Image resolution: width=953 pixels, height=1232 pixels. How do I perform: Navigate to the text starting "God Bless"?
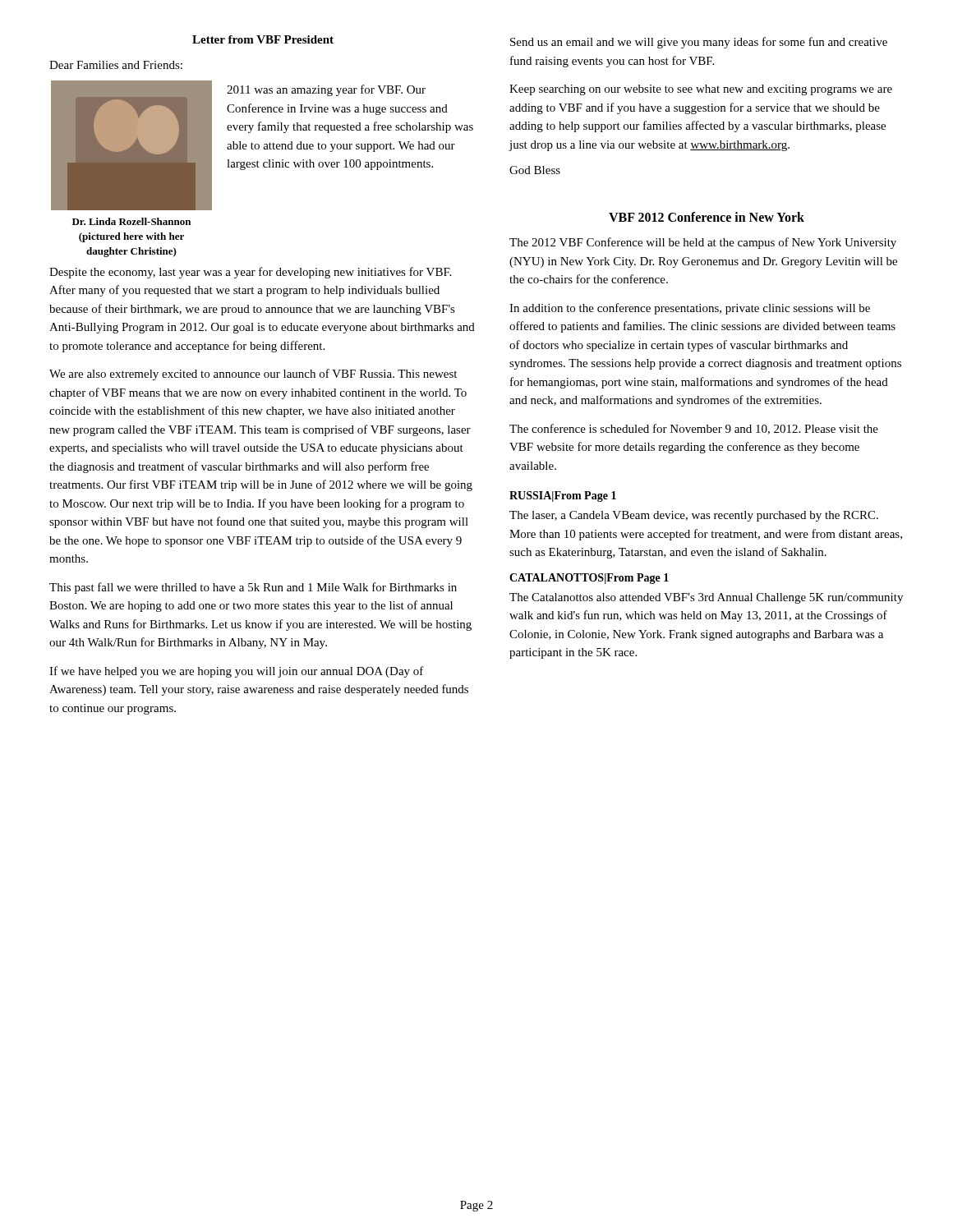coord(535,170)
